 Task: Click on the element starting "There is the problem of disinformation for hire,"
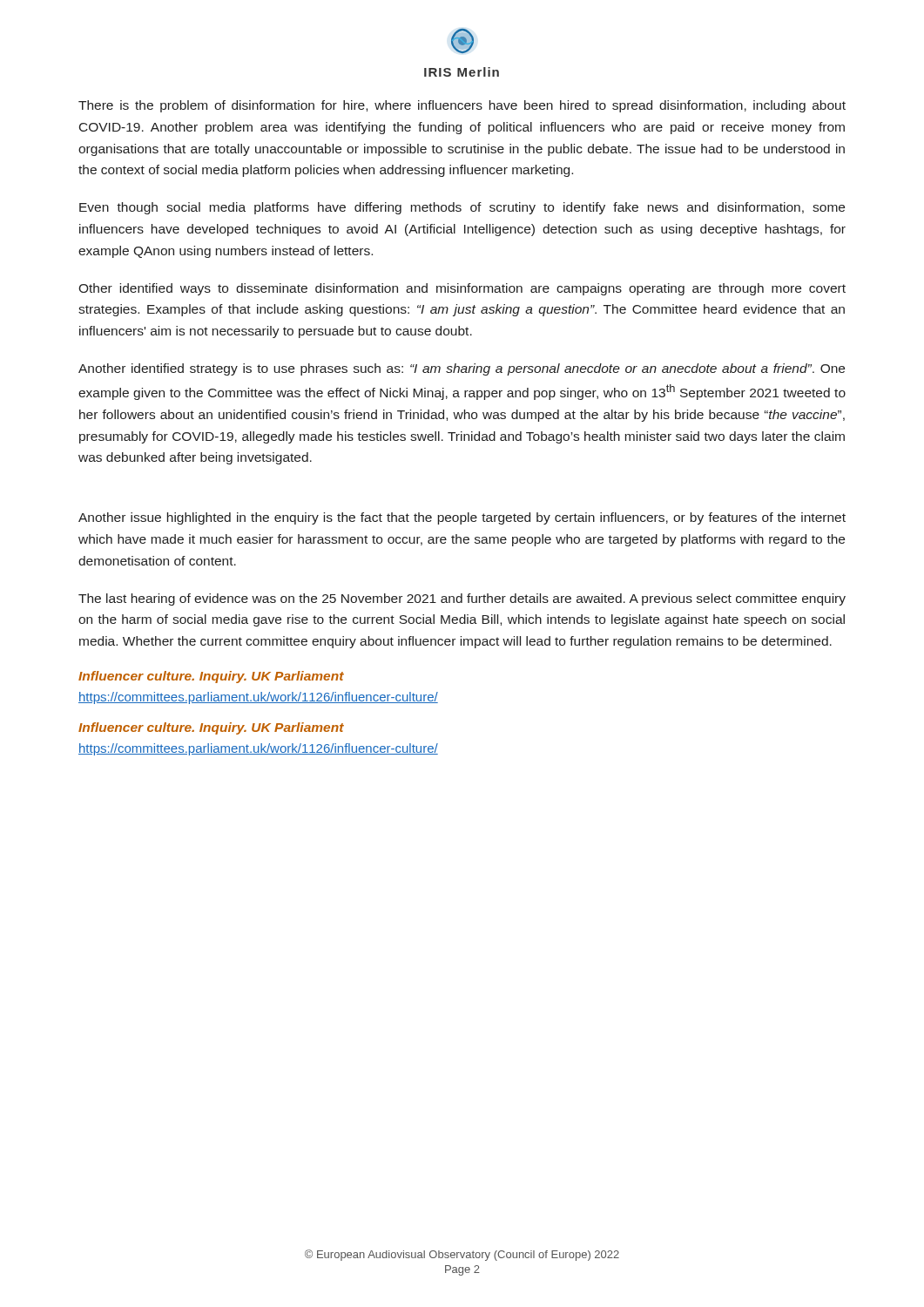tap(462, 137)
